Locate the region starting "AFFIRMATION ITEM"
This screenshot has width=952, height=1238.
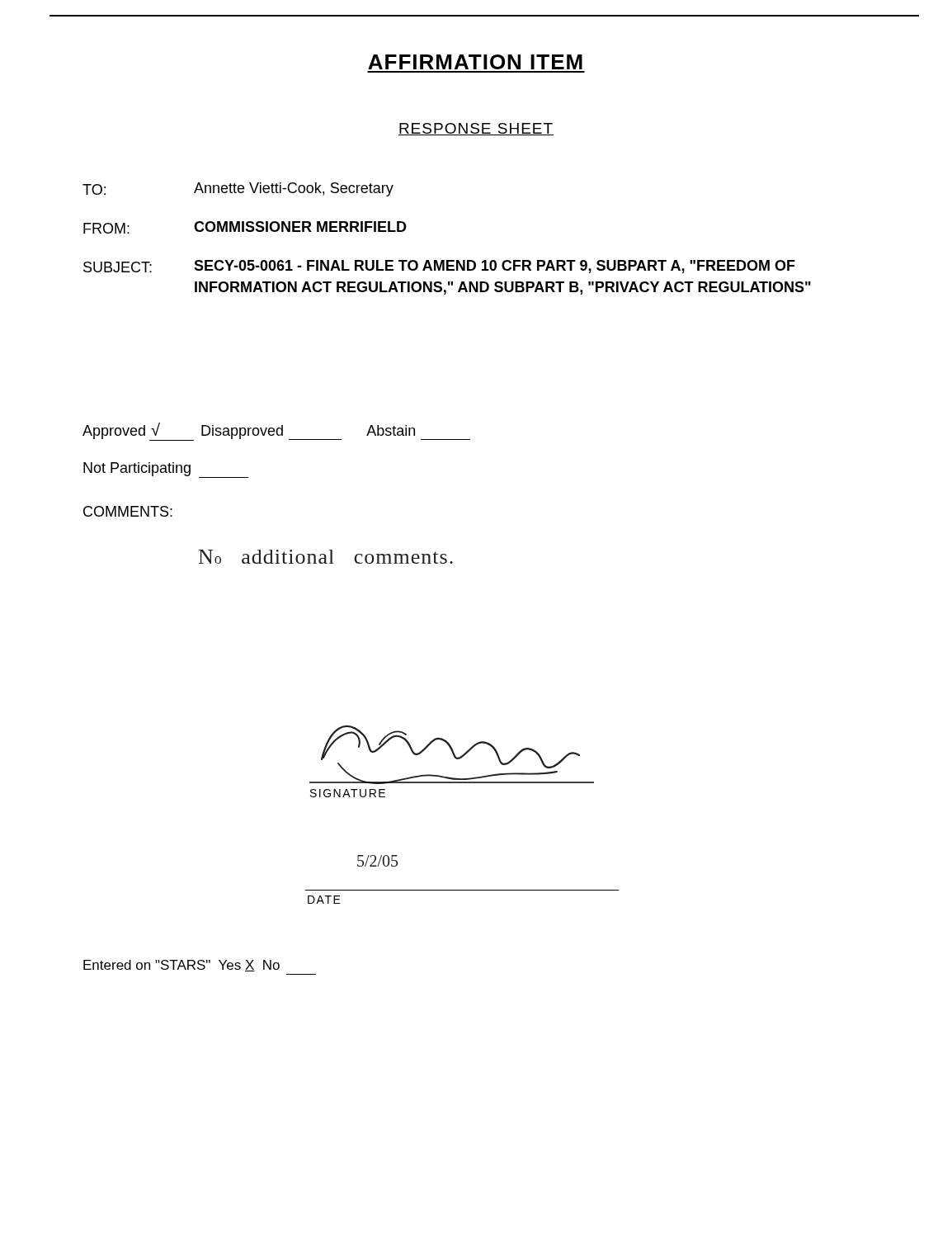point(476,62)
